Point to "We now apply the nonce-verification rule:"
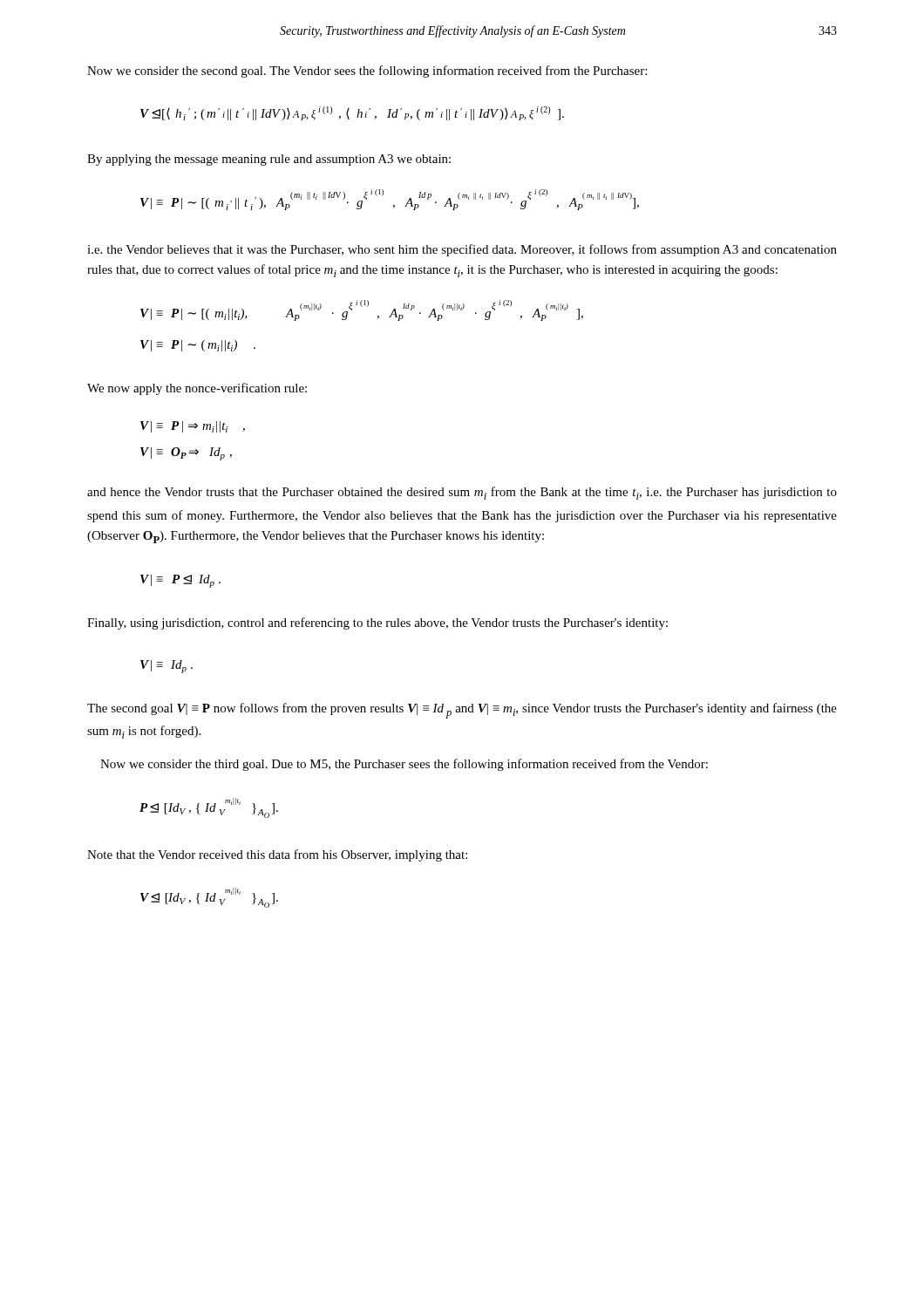Image resolution: width=924 pixels, height=1308 pixels. click(x=198, y=388)
